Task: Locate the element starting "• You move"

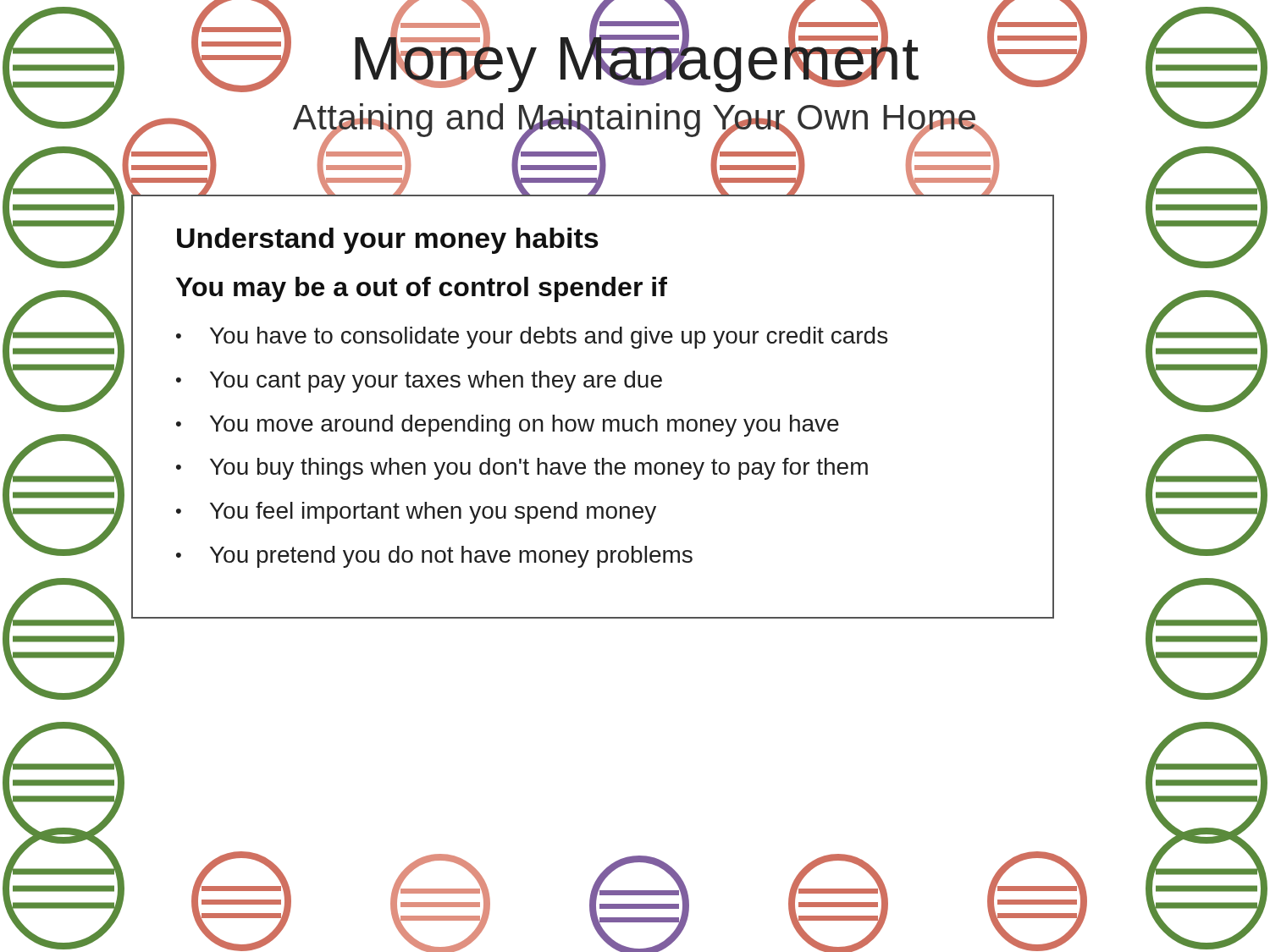Action: 507,424
